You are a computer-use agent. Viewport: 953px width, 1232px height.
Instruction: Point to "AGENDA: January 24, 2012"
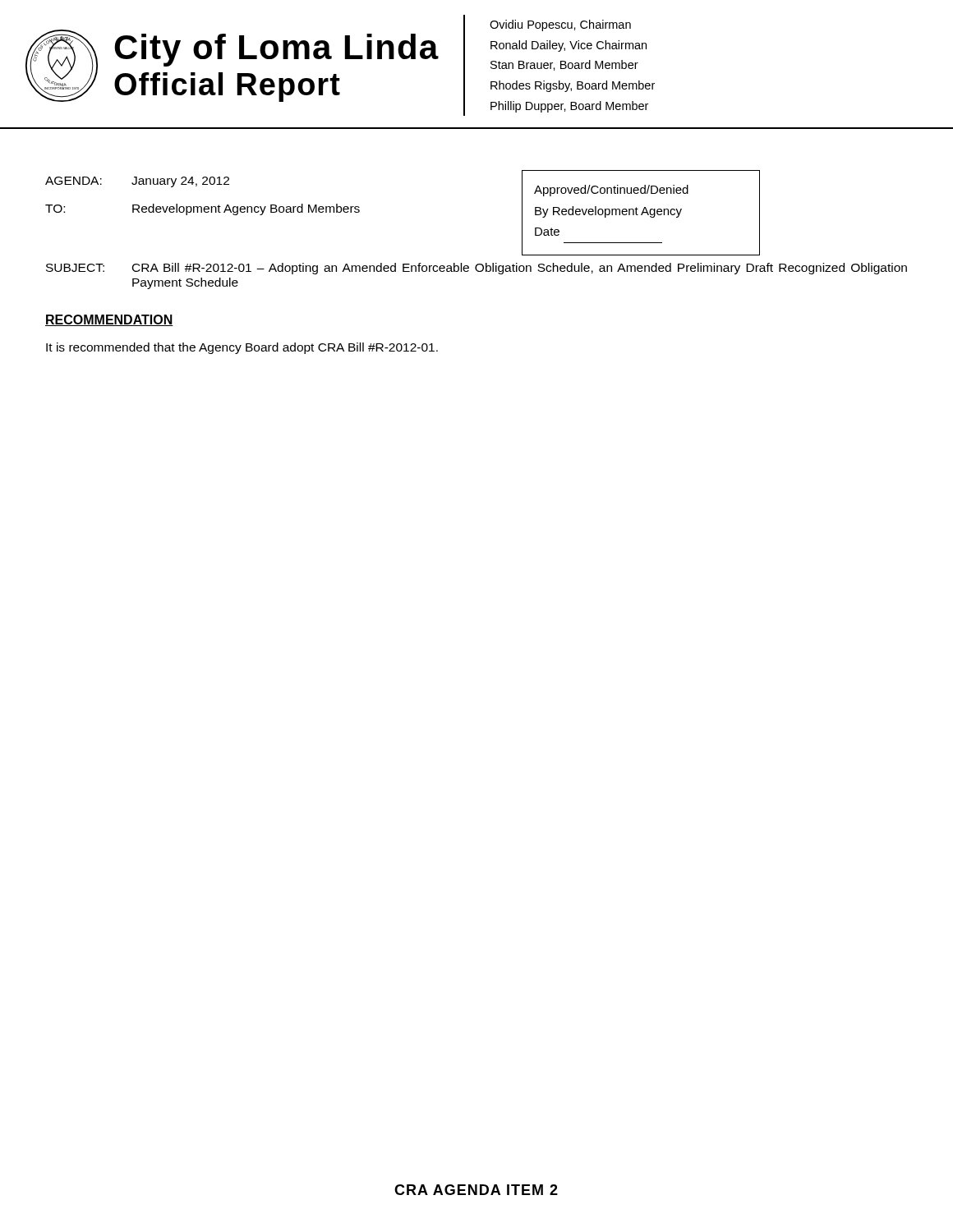pyautogui.click(x=137, y=182)
